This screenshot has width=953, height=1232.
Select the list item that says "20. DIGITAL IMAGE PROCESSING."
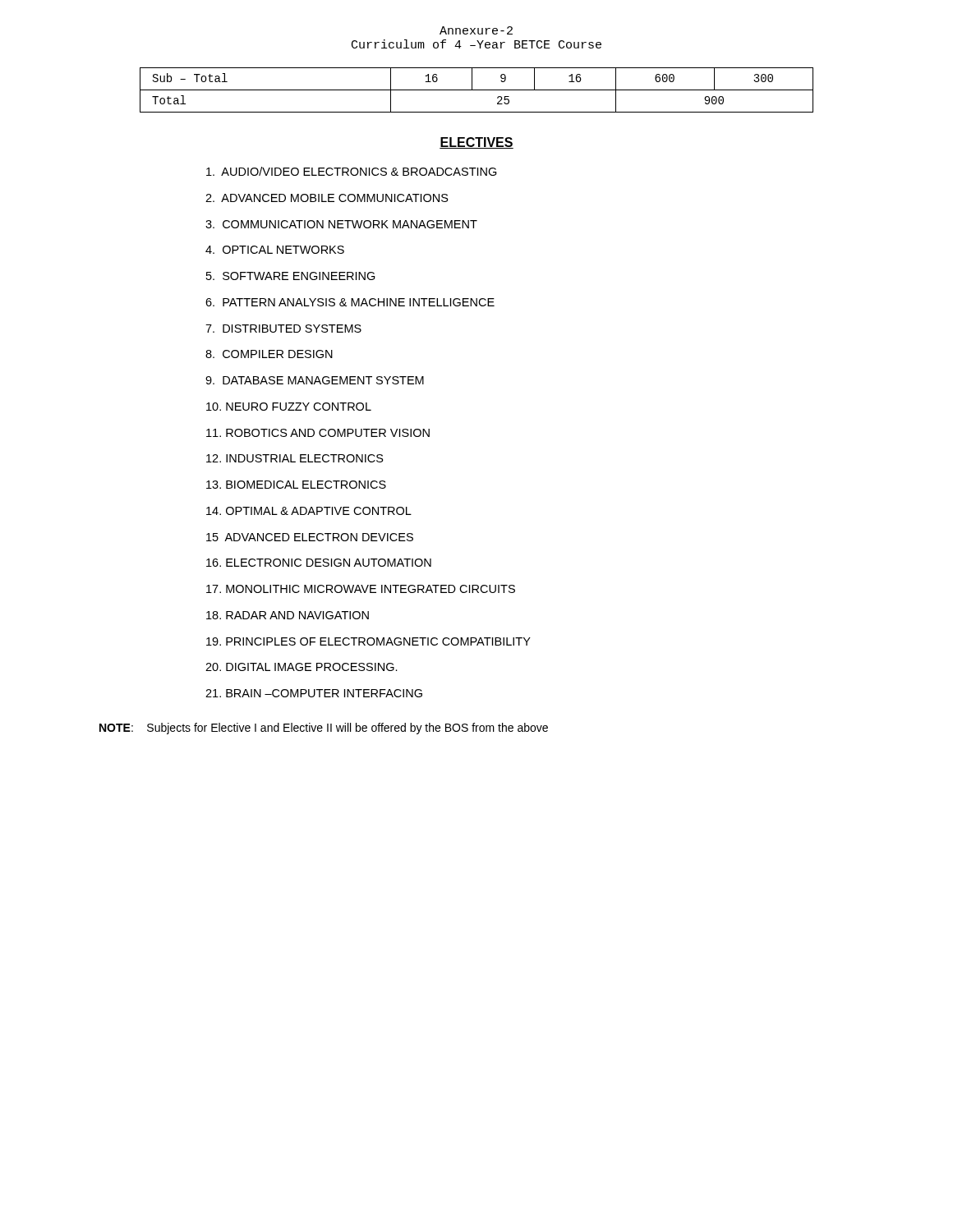coord(302,667)
